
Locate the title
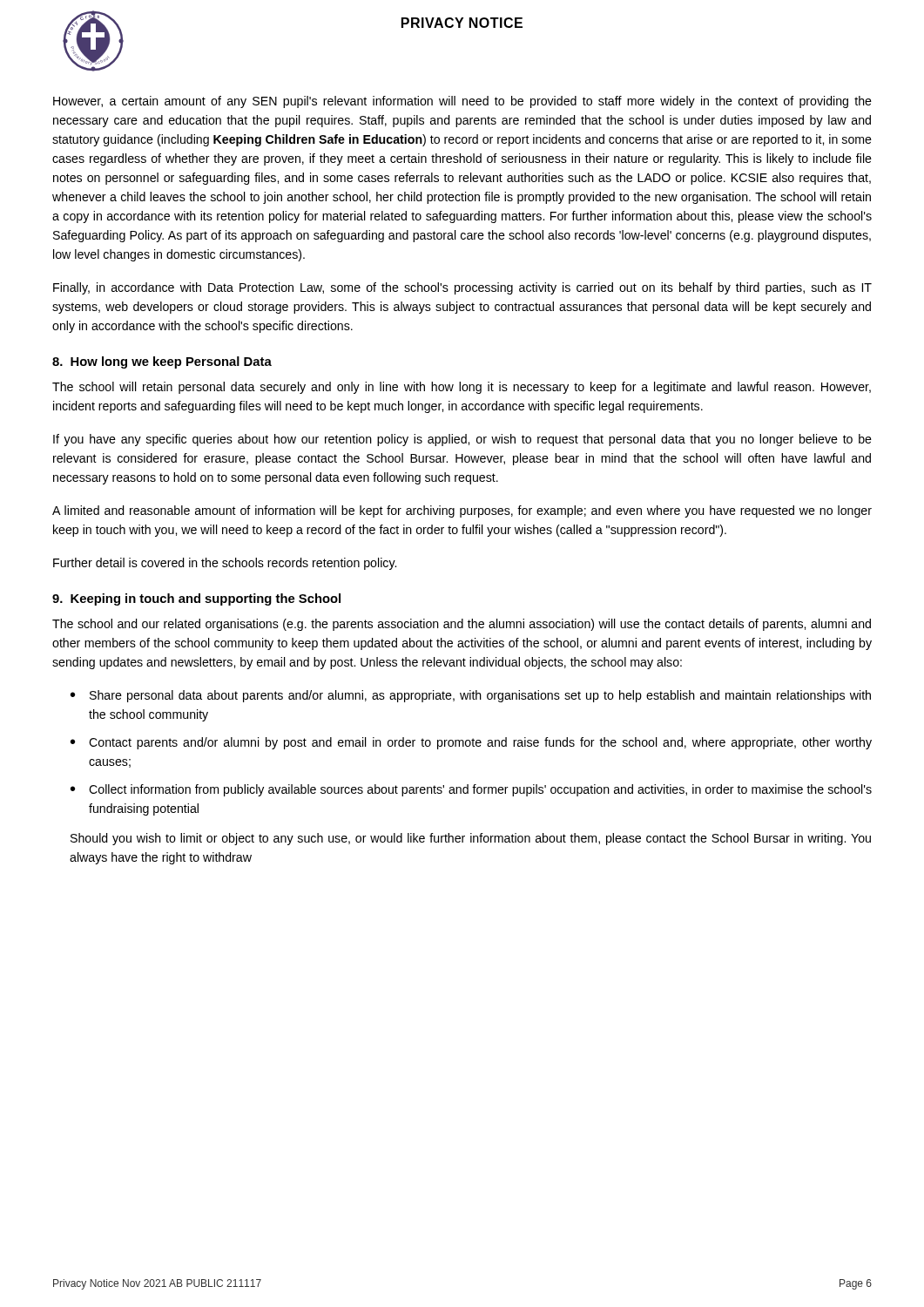tap(462, 23)
